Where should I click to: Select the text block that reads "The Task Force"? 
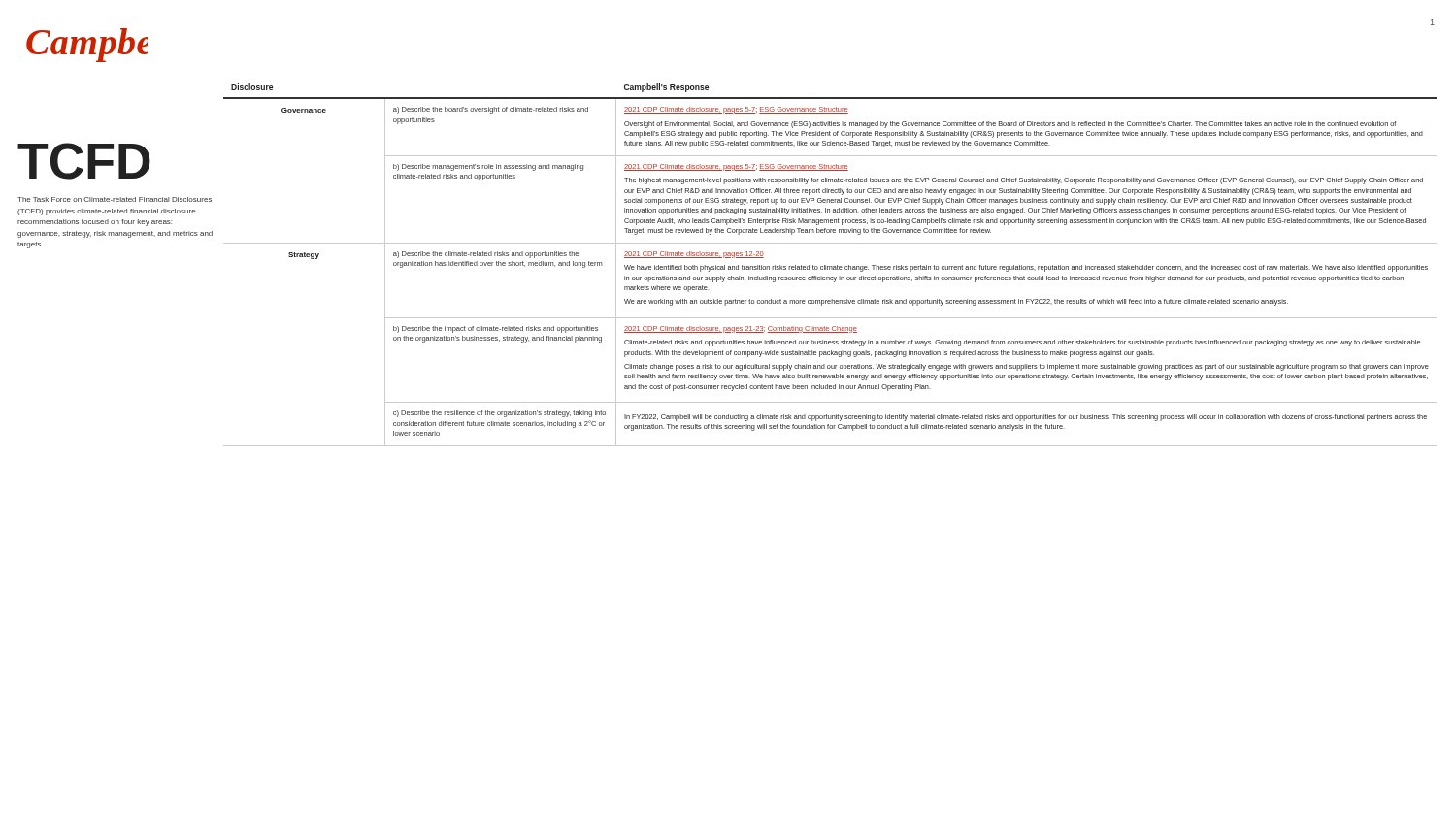point(115,222)
